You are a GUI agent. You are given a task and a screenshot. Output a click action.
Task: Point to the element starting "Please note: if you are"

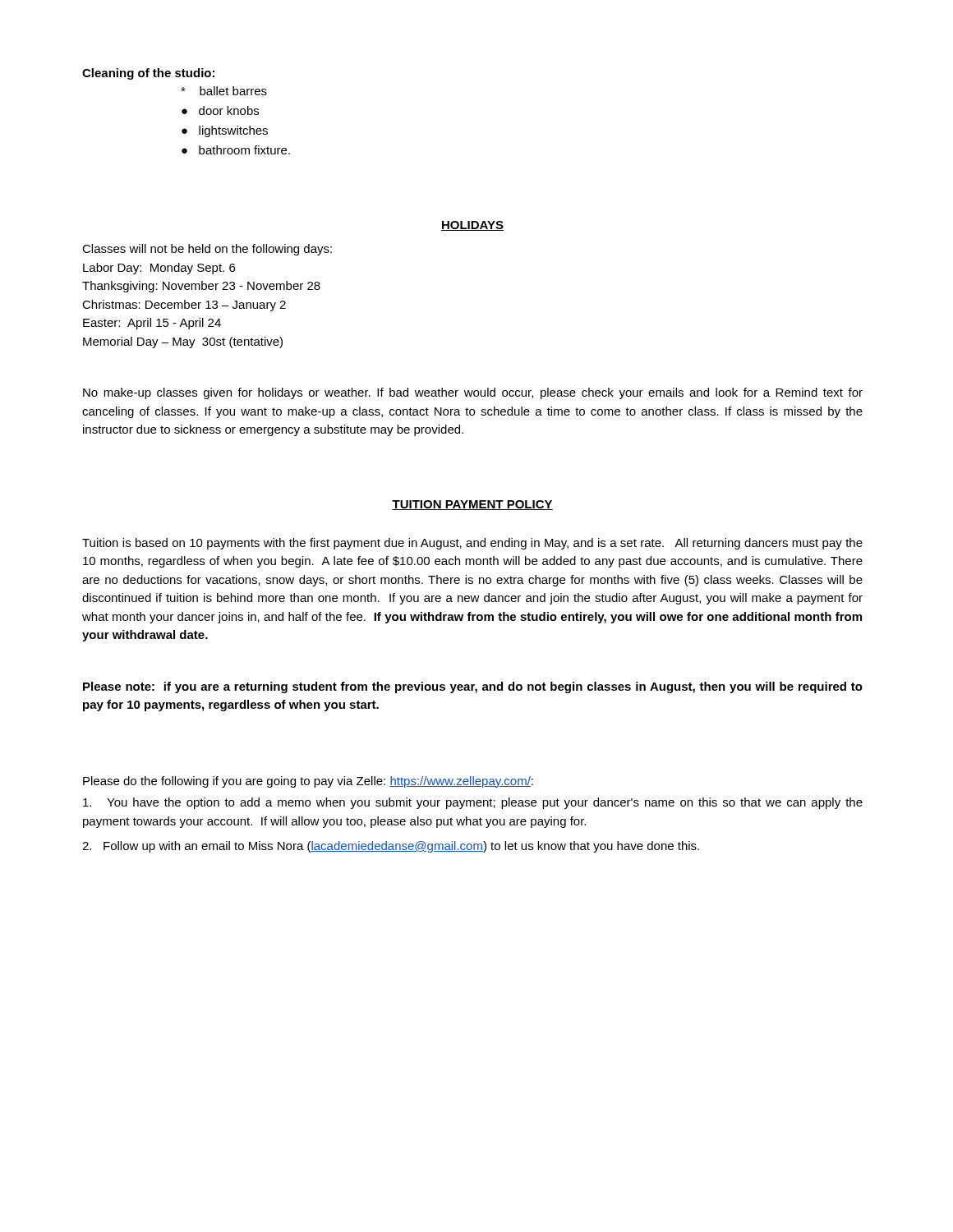point(472,695)
